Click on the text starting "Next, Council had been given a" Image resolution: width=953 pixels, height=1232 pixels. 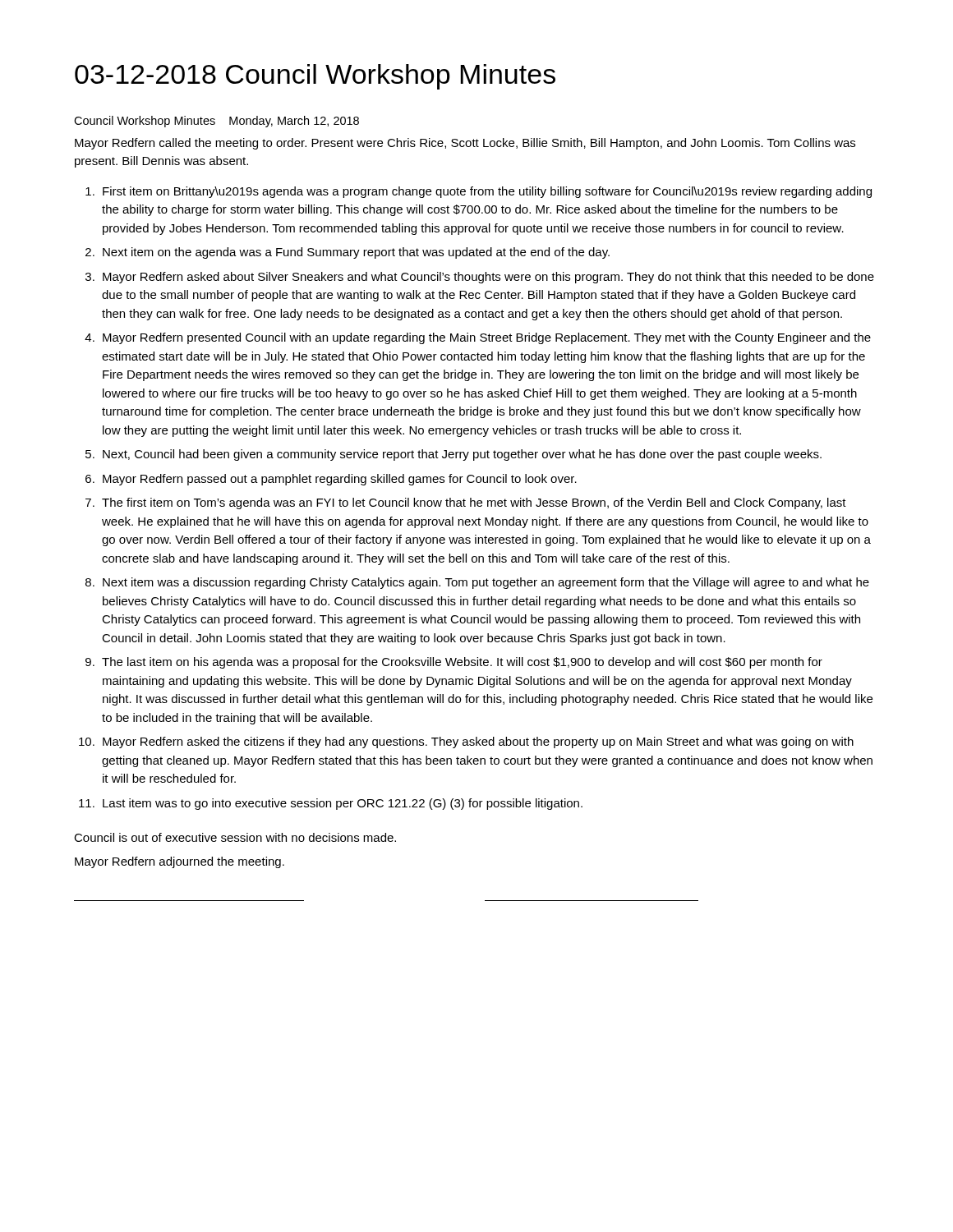(x=462, y=454)
